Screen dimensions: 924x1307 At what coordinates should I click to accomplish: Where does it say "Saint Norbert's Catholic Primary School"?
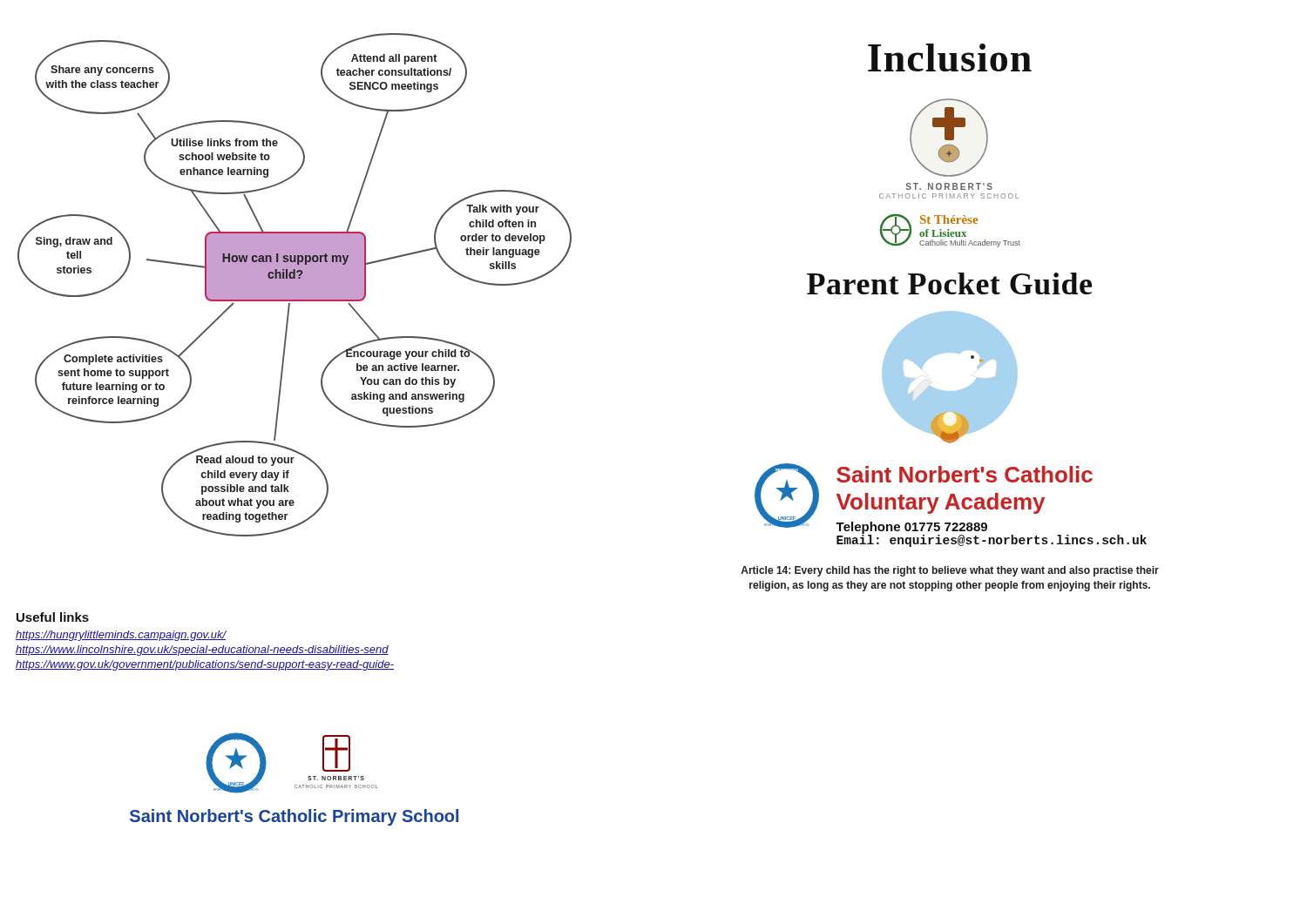(295, 816)
